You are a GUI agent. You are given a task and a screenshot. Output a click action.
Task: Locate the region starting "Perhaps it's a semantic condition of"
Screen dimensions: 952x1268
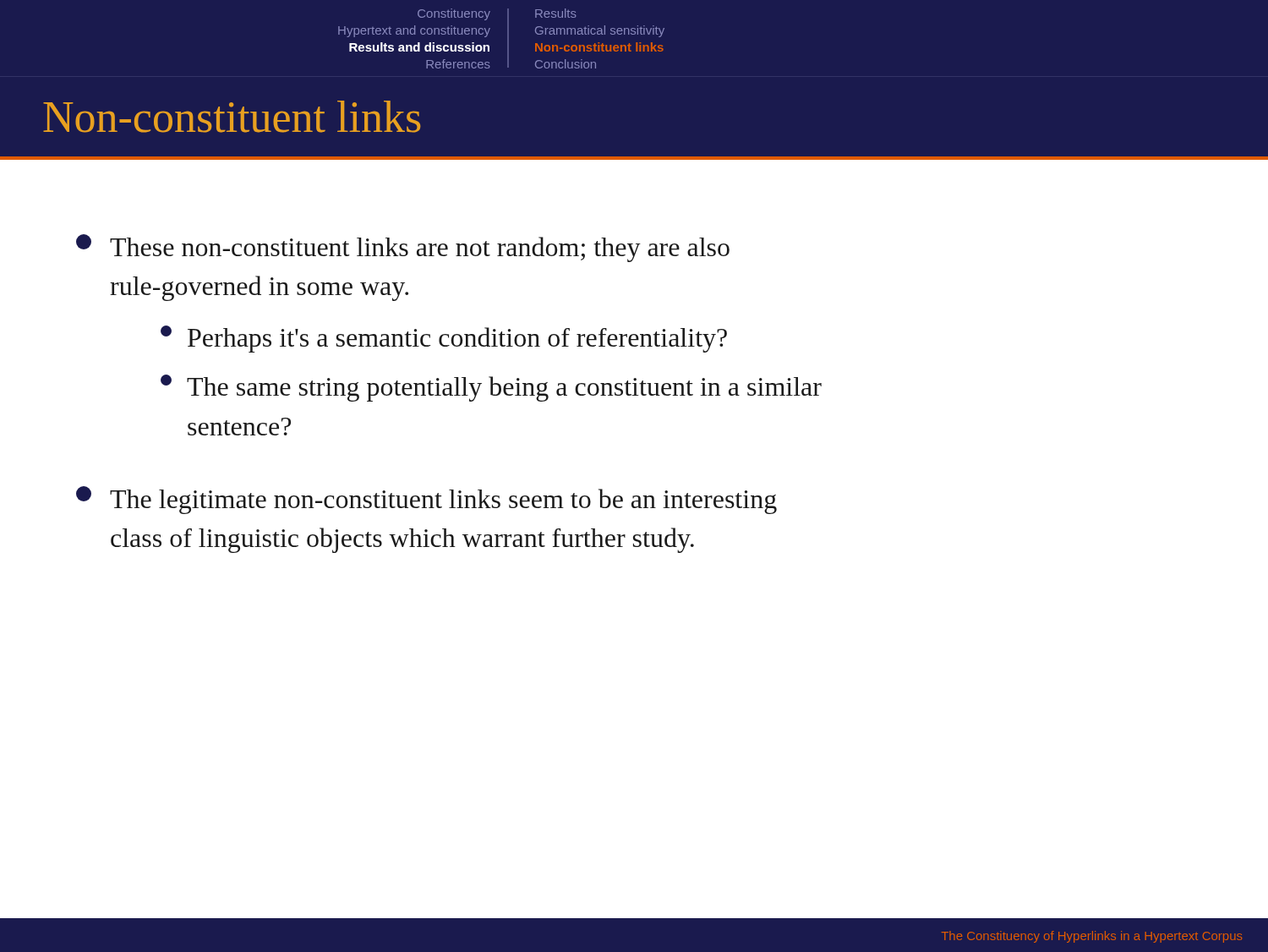[x=444, y=337]
